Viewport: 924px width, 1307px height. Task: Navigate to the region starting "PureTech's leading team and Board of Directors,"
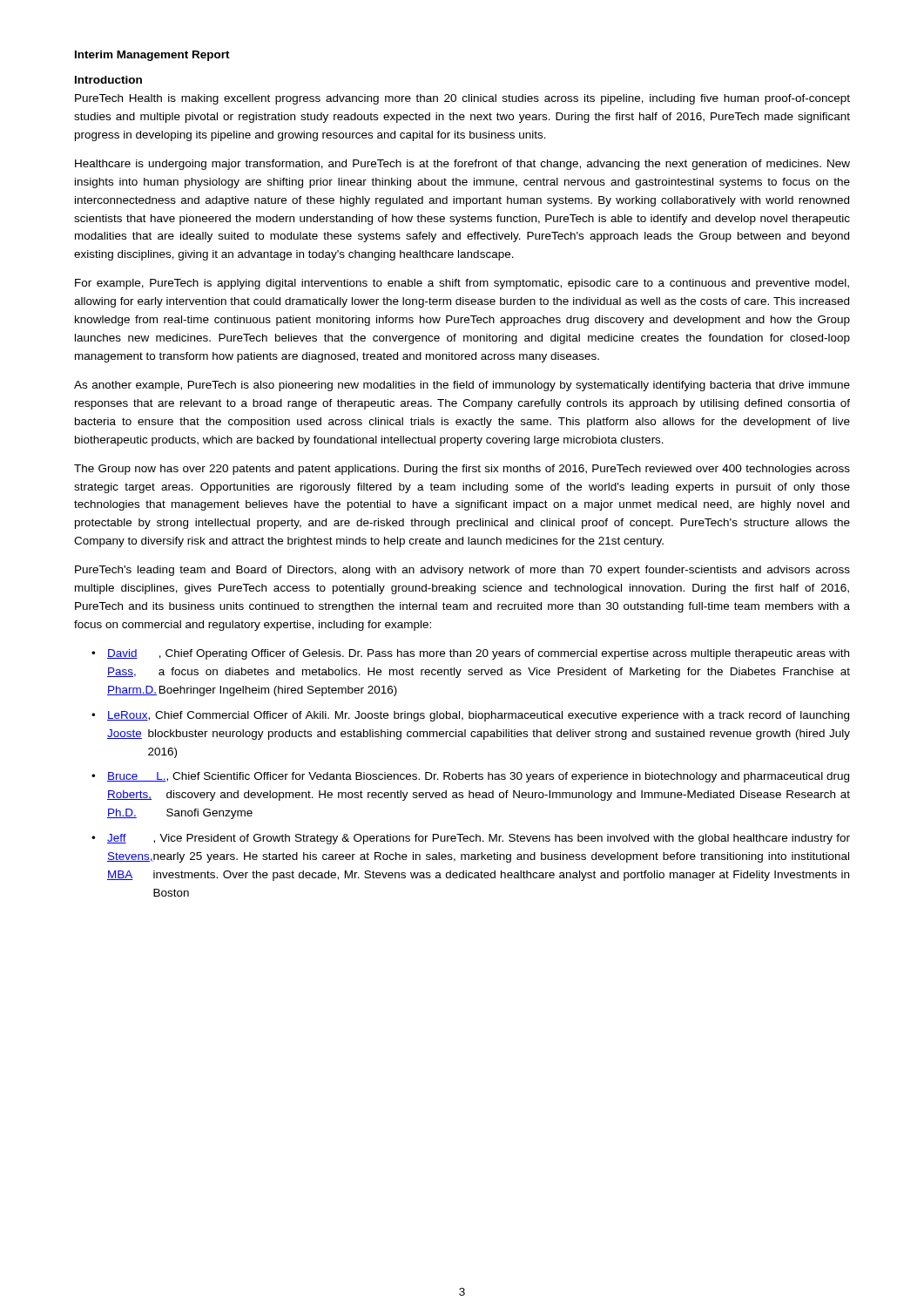[462, 597]
